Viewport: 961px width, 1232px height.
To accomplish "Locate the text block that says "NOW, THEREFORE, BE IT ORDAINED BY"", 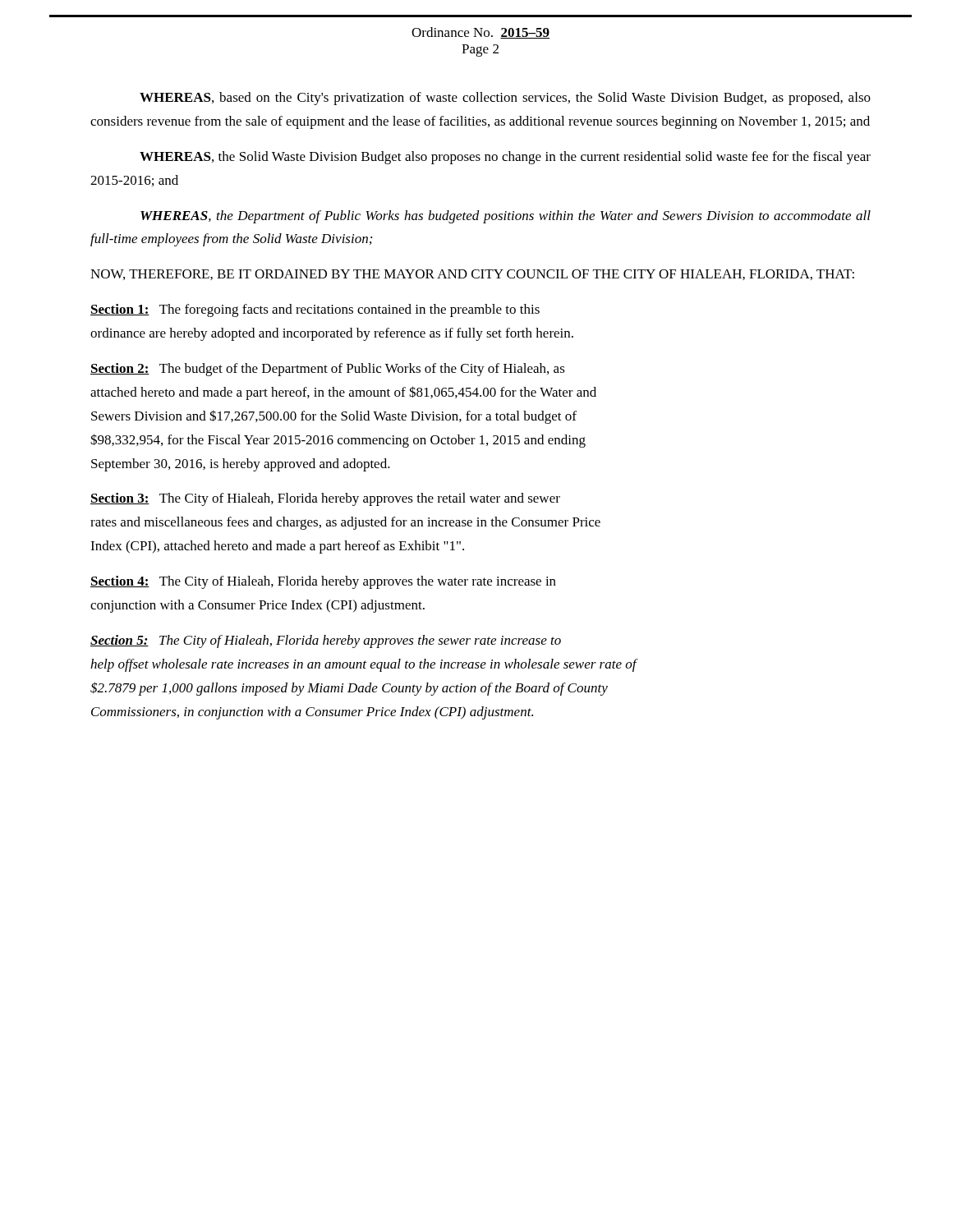I will point(473,274).
